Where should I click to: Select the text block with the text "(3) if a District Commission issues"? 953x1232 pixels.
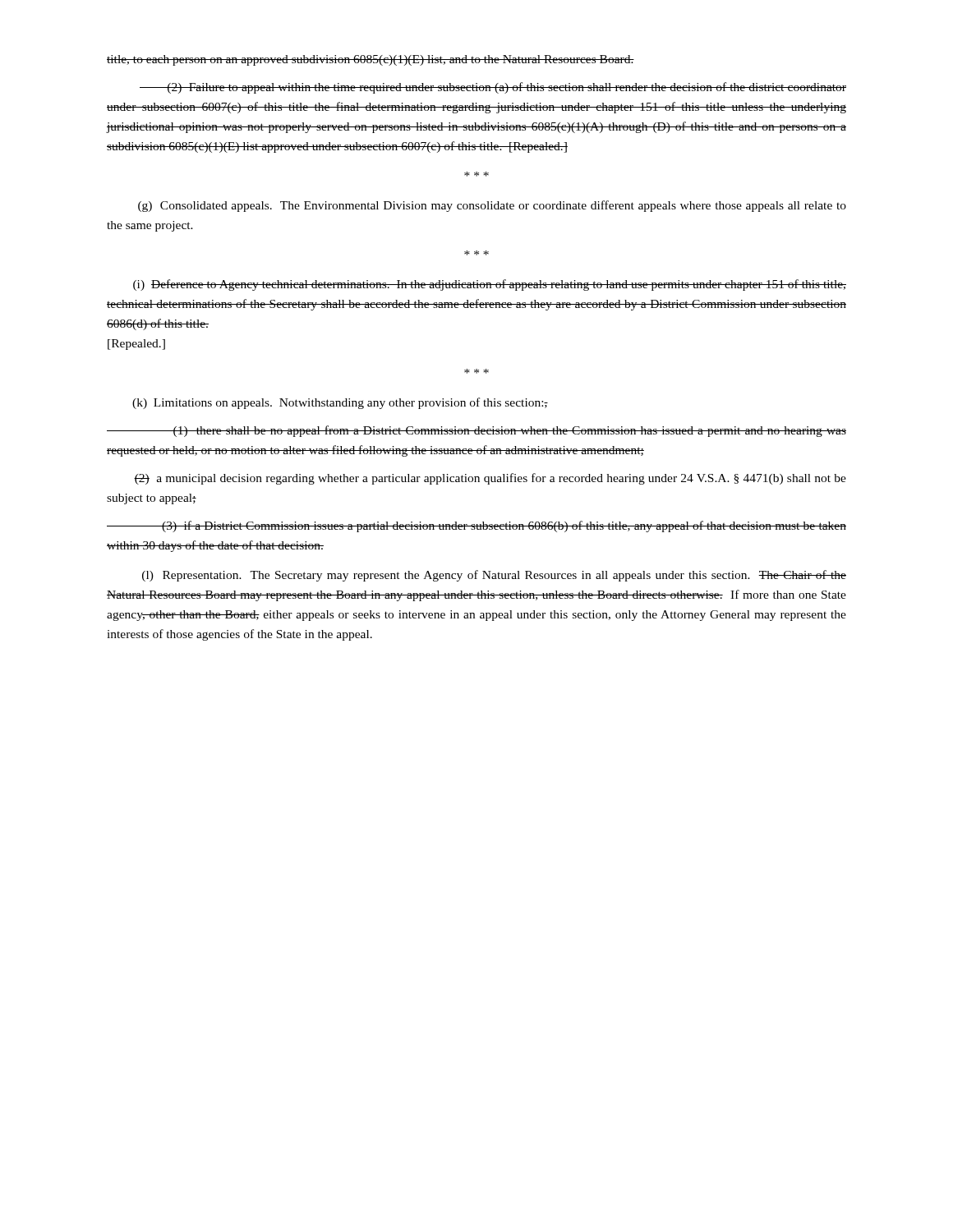tap(476, 535)
